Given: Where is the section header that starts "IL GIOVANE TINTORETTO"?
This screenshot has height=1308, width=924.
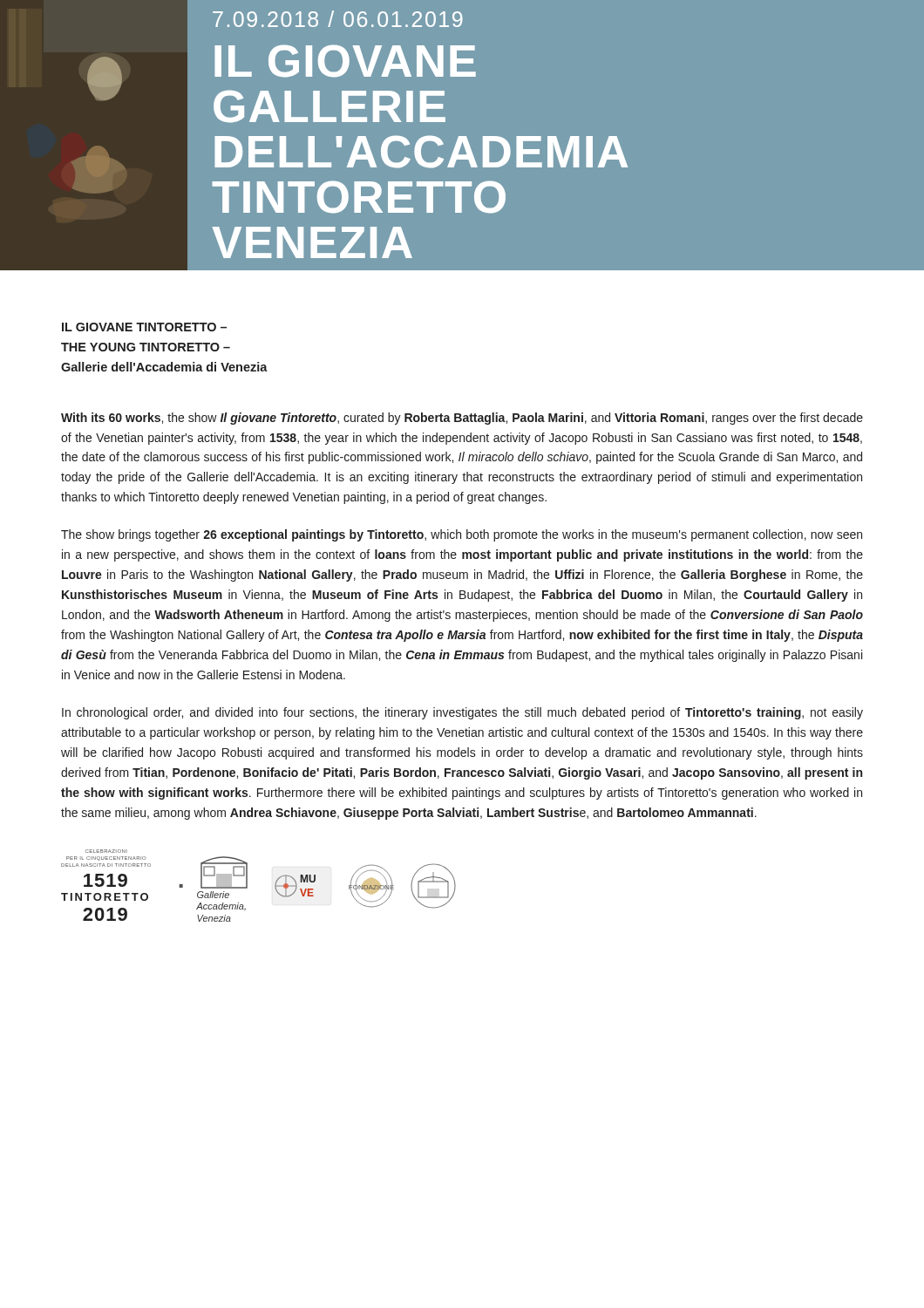Looking at the screenshot, I should (164, 347).
